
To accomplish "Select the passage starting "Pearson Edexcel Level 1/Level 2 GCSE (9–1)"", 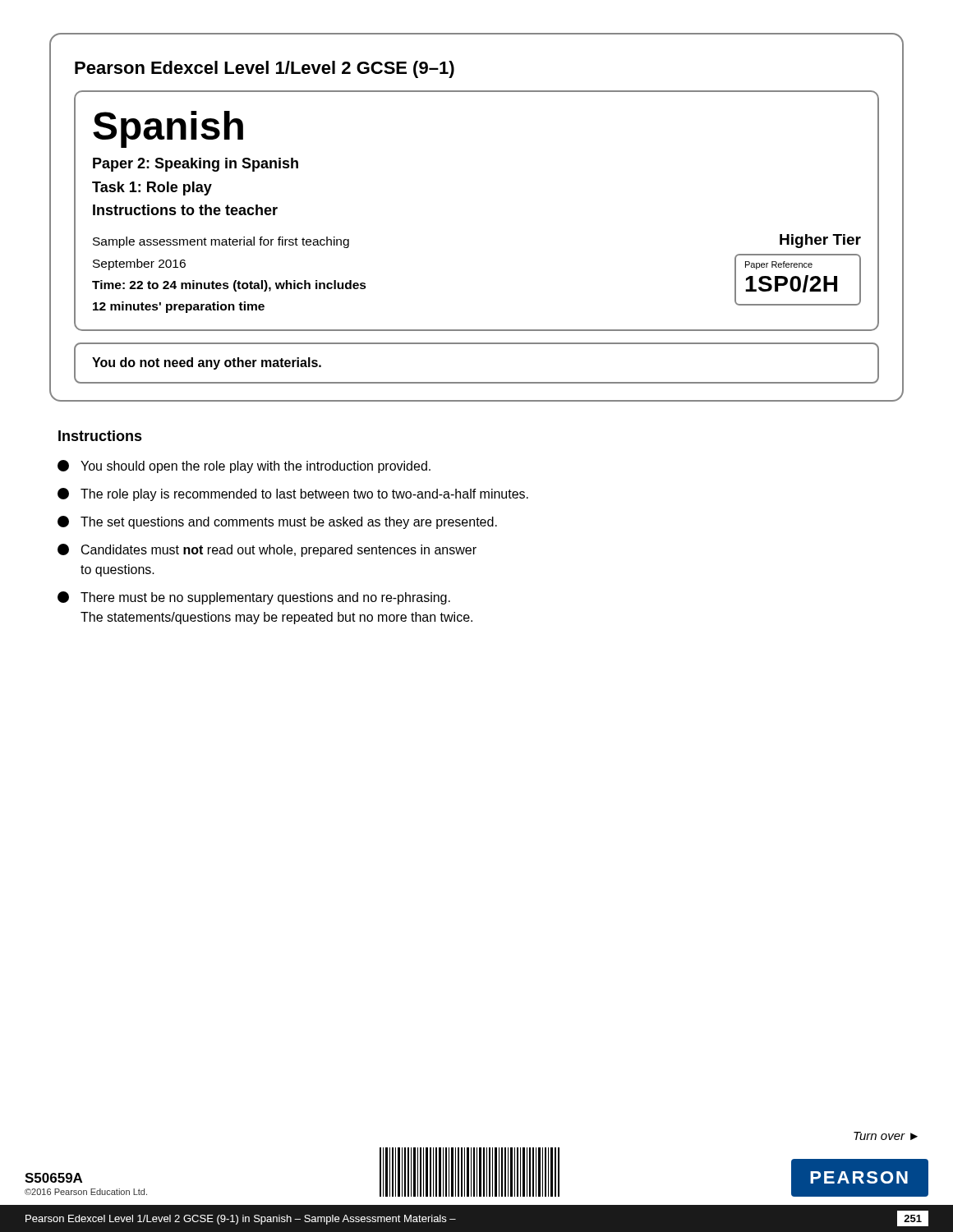I will pos(264,68).
